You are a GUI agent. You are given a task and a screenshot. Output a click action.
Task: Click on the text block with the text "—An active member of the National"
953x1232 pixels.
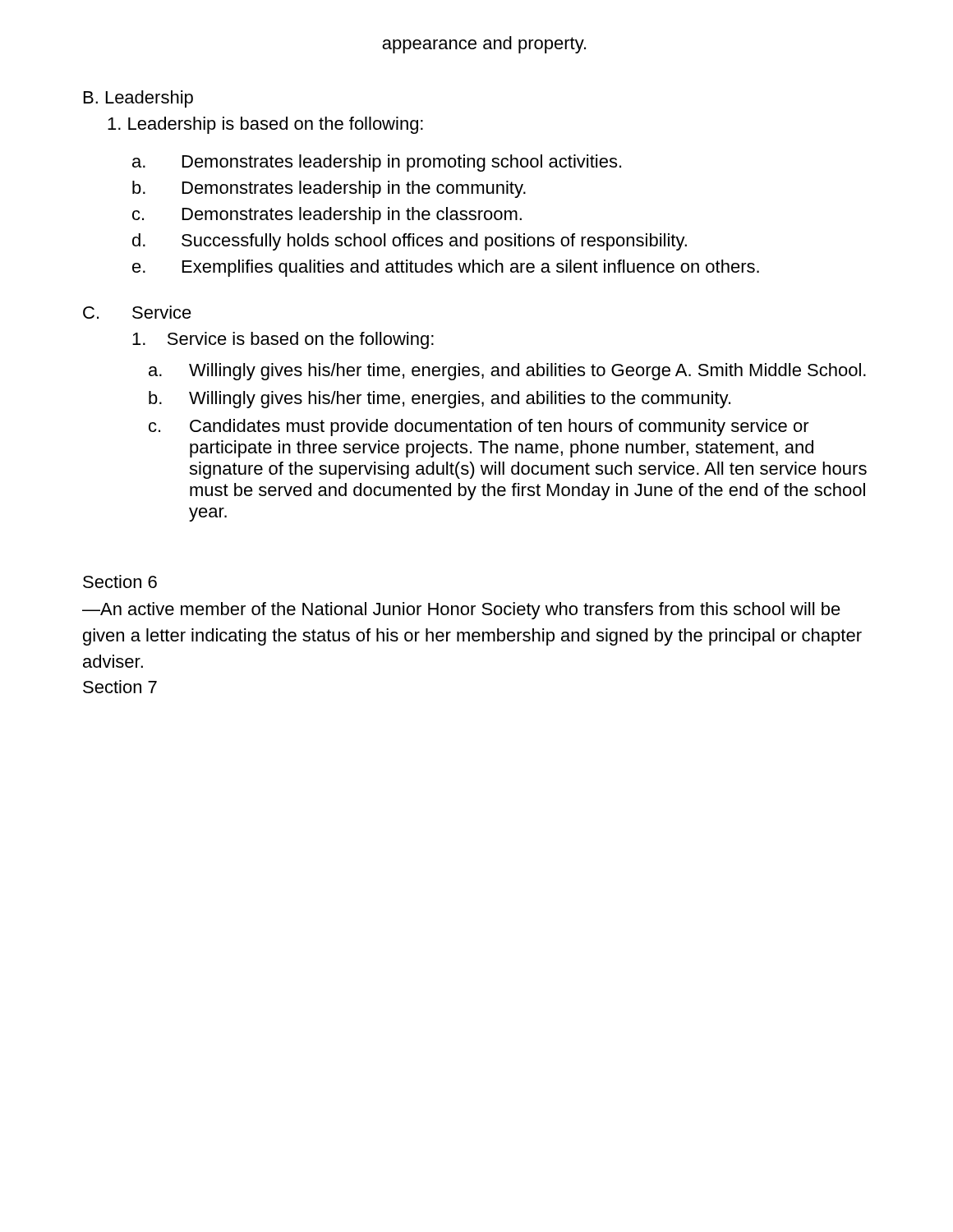[x=472, y=635]
